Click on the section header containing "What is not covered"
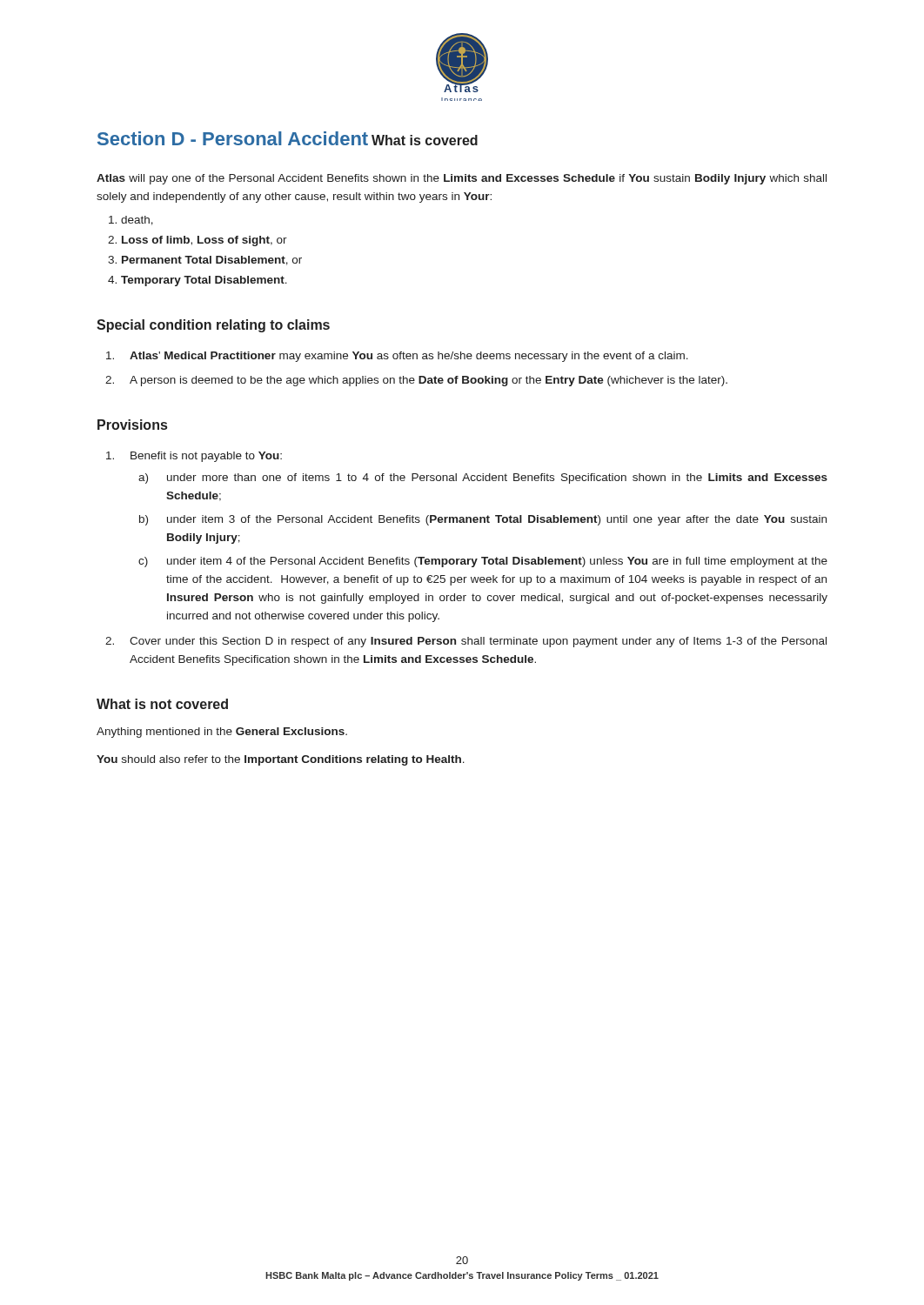Image resolution: width=924 pixels, height=1305 pixels. point(163,704)
